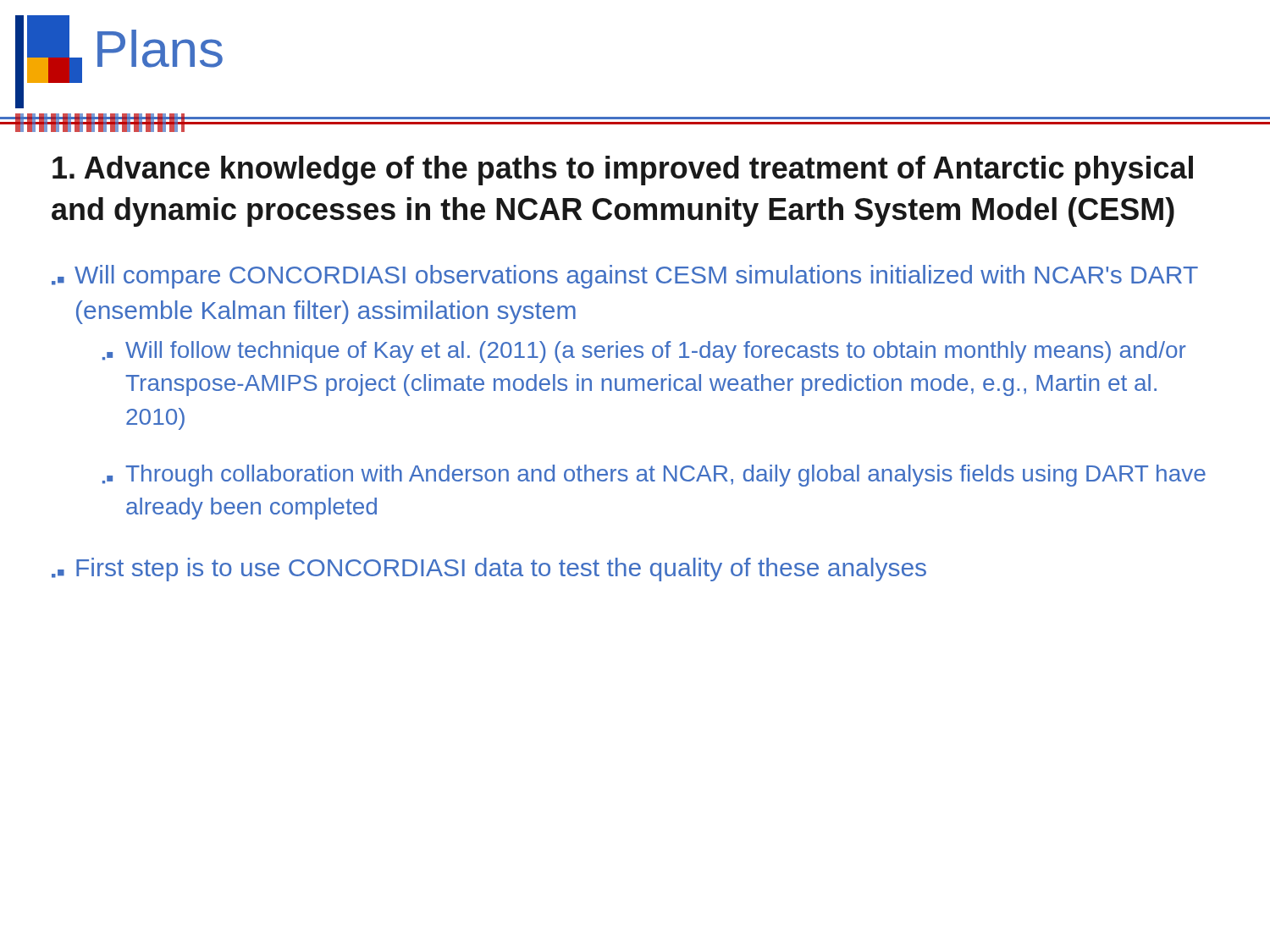Point to the passage starting "1. Advance knowledge of the paths"
This screenshot has width=1270, height=952.
click(x=623, y=189)
